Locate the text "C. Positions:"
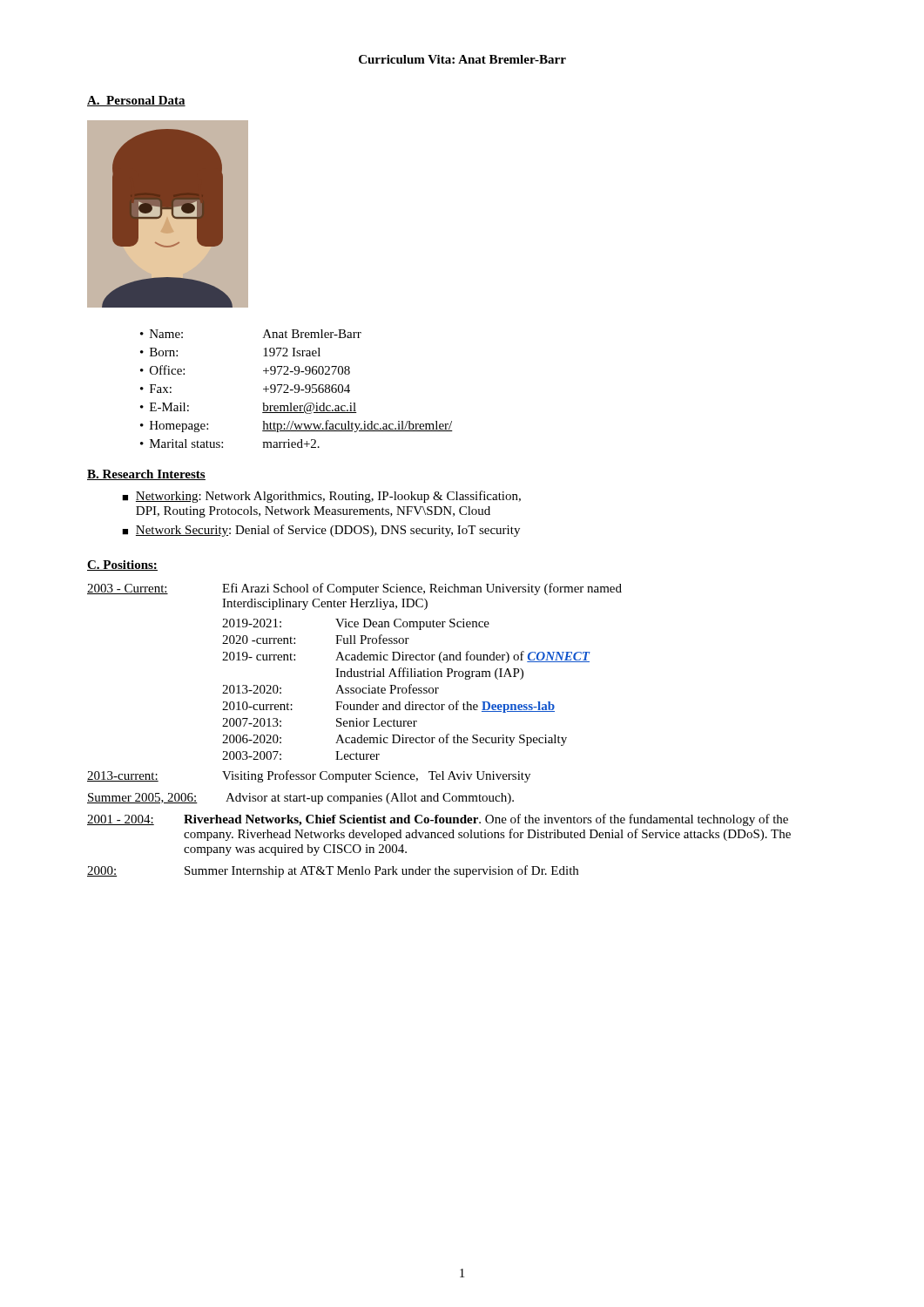924x1307 pixels. click(122, 565)
